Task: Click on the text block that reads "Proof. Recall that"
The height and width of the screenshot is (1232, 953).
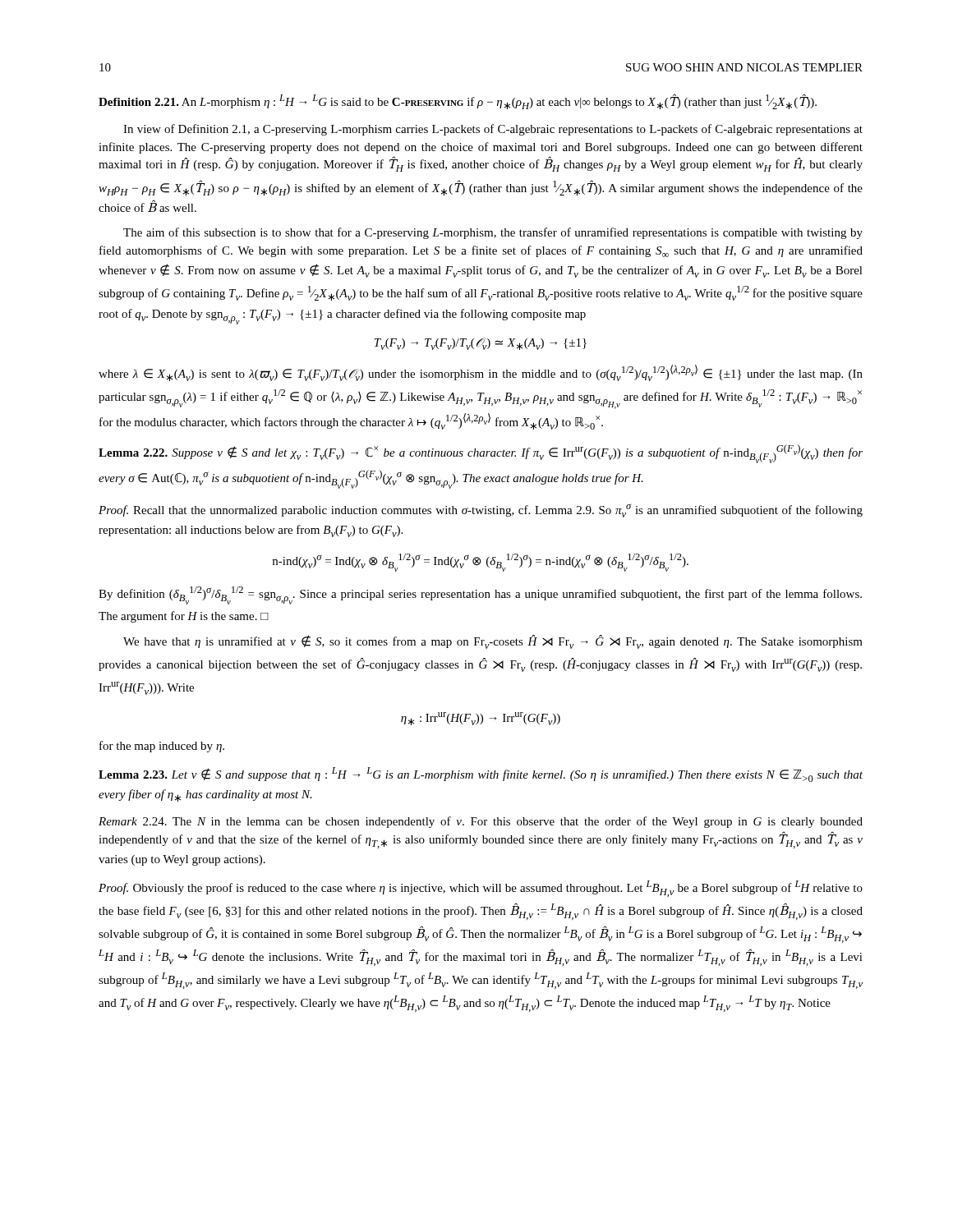Action: tap(481, 520)
